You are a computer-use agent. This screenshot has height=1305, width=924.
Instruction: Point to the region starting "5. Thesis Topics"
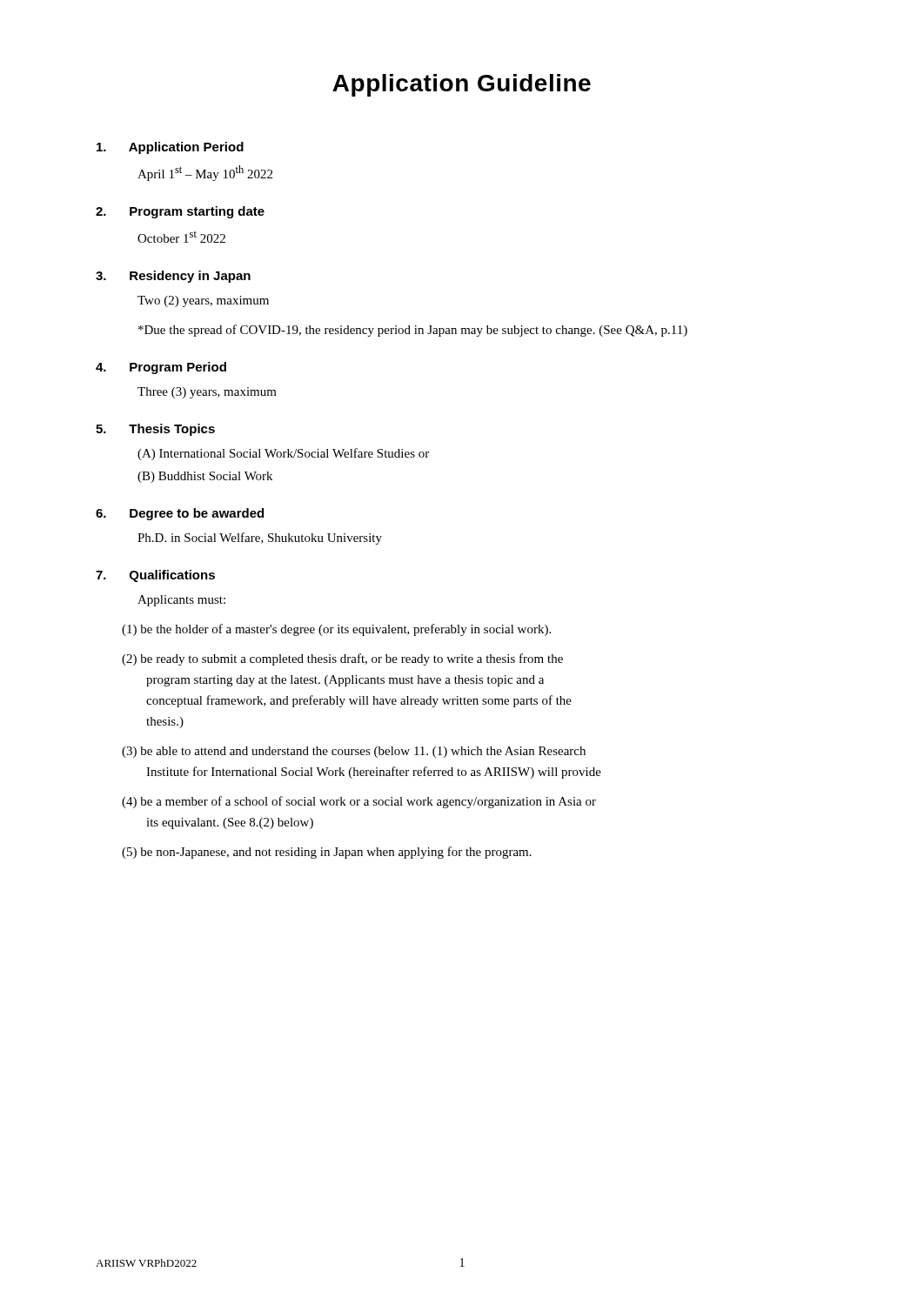(155, 428)
